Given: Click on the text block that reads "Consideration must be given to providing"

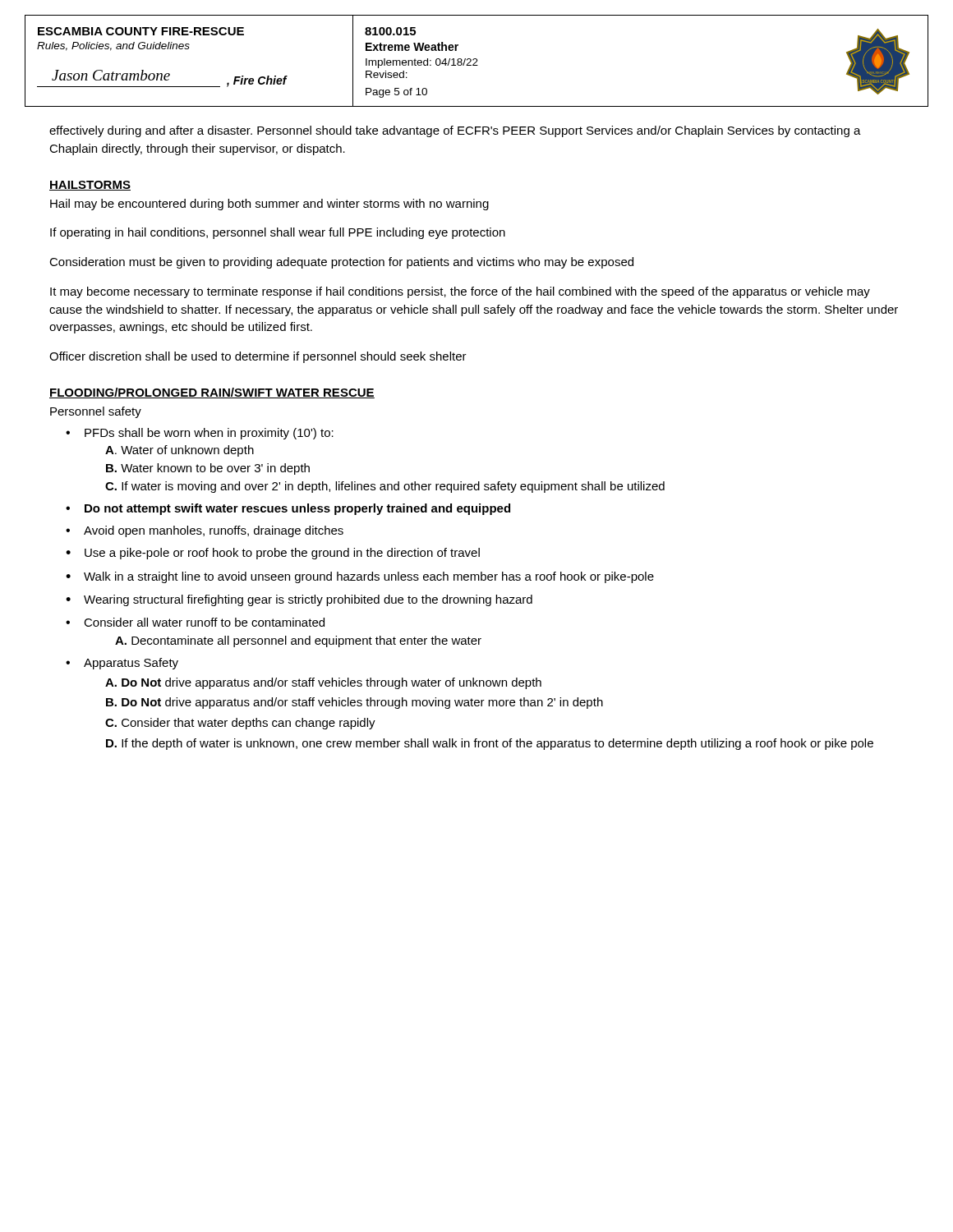Looking at the screenshot, I should click(x=342, y=262).
